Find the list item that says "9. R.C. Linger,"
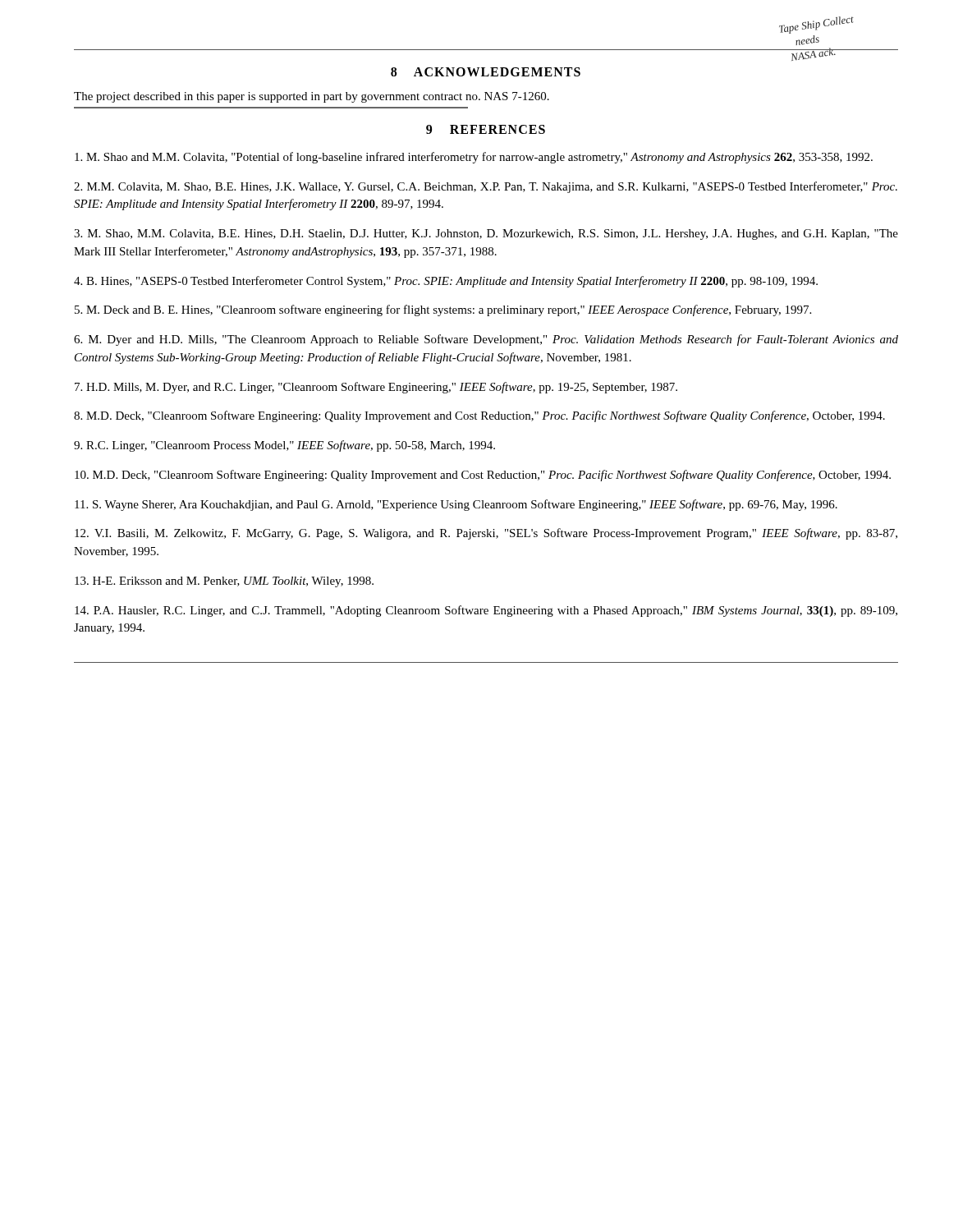 click(x=285, y=445)
